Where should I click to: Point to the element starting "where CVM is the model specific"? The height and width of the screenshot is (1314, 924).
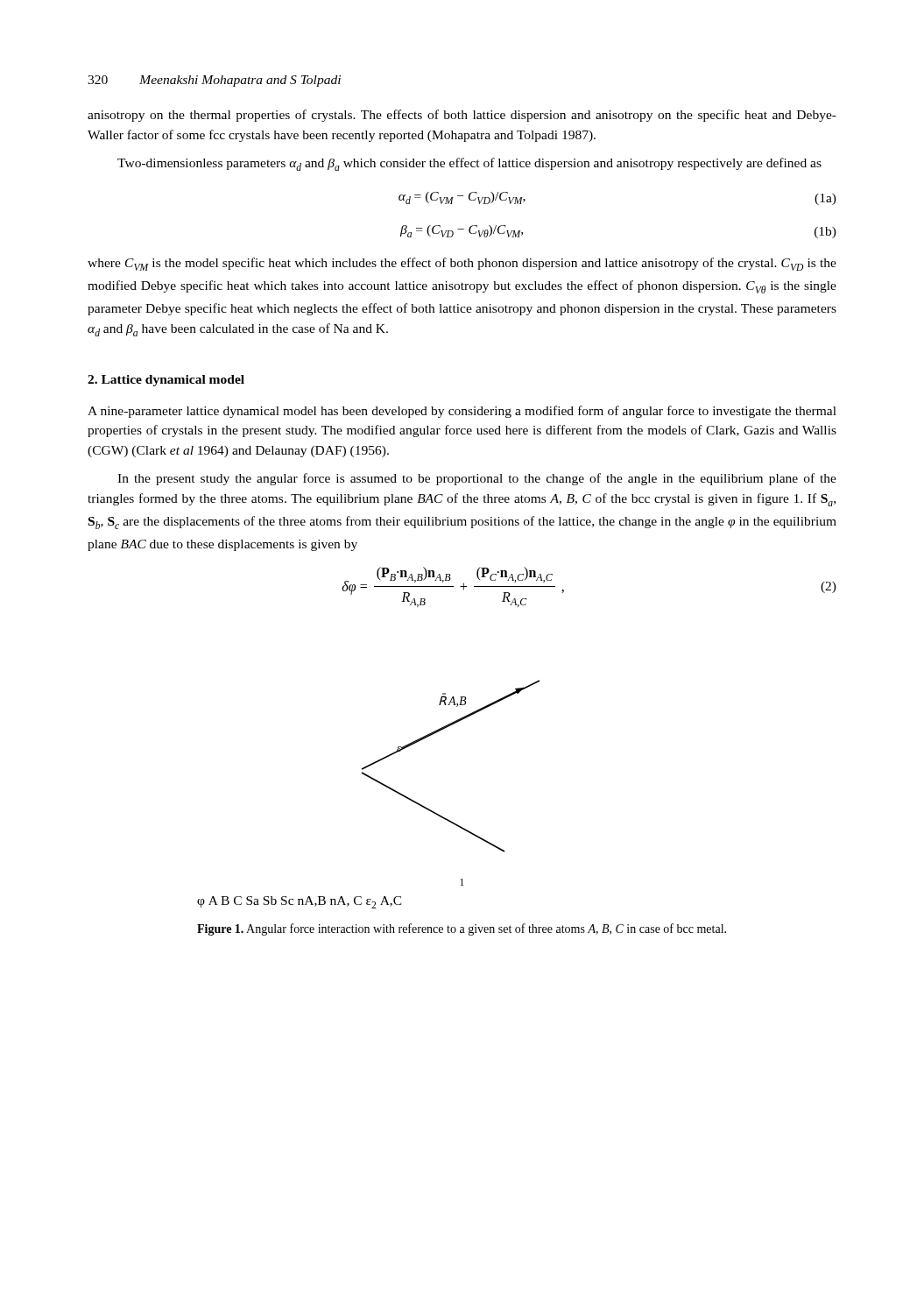tap(462, 297)
